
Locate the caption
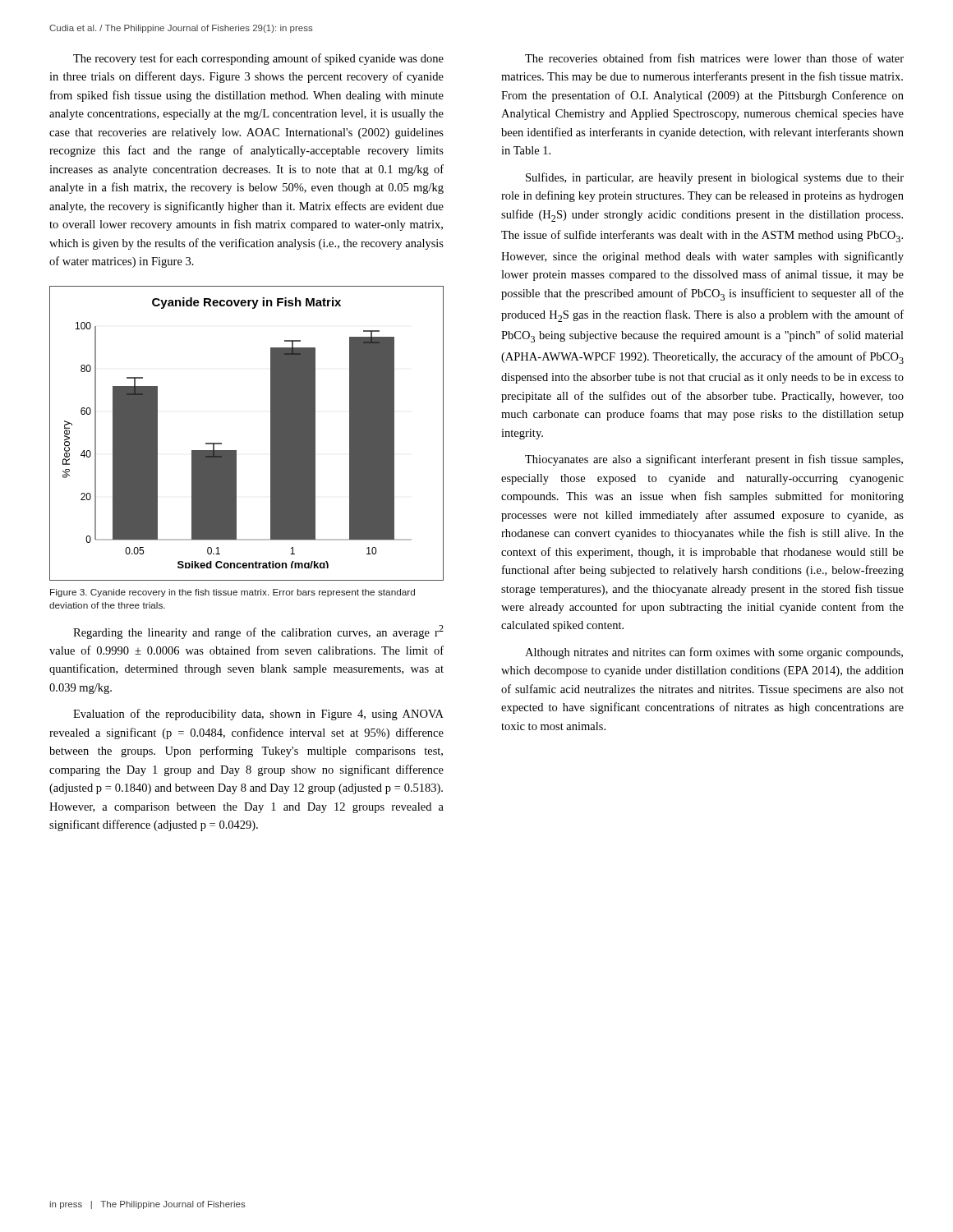(232, 599)
